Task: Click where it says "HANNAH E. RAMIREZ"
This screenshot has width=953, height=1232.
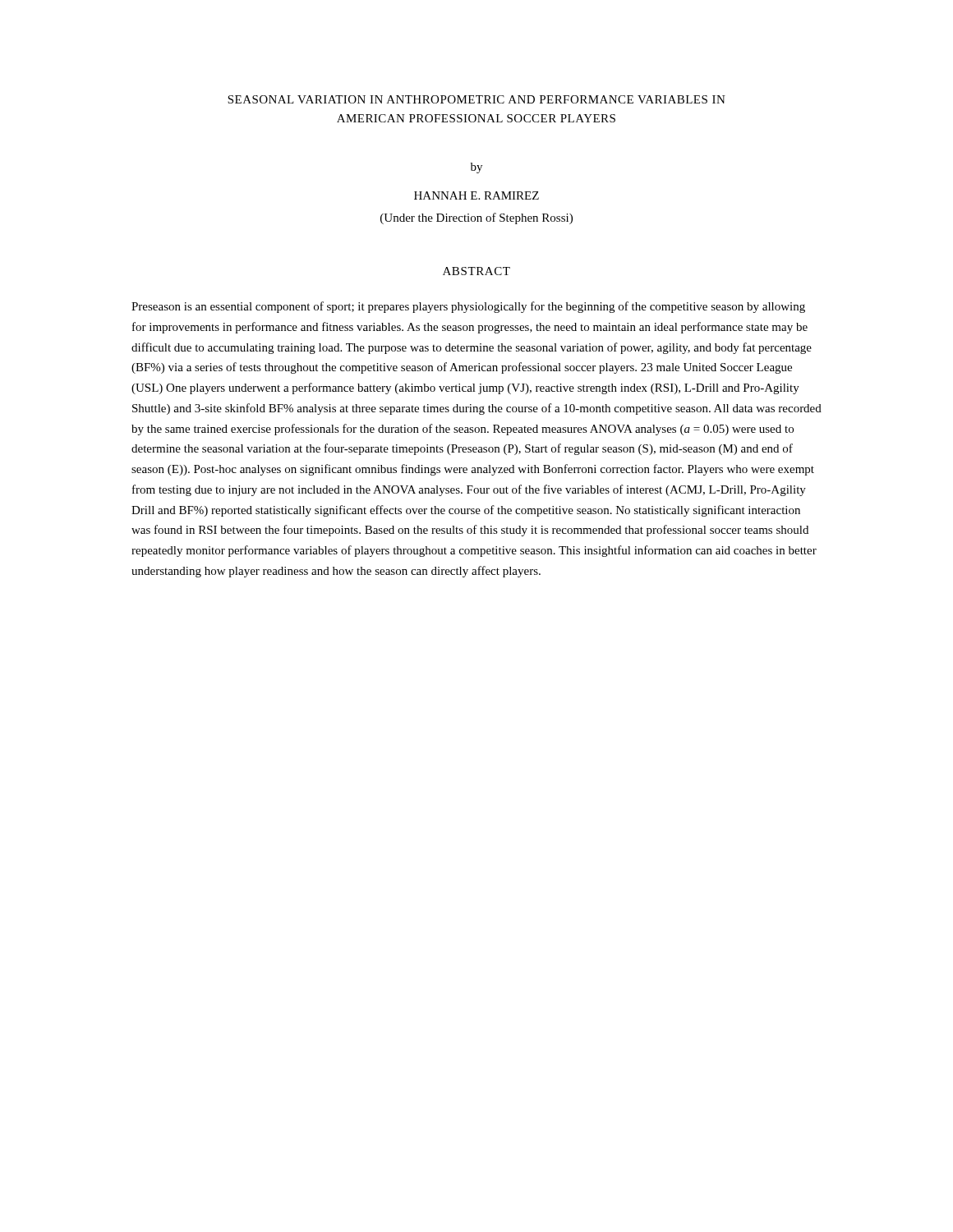Action: coord(476,195)
